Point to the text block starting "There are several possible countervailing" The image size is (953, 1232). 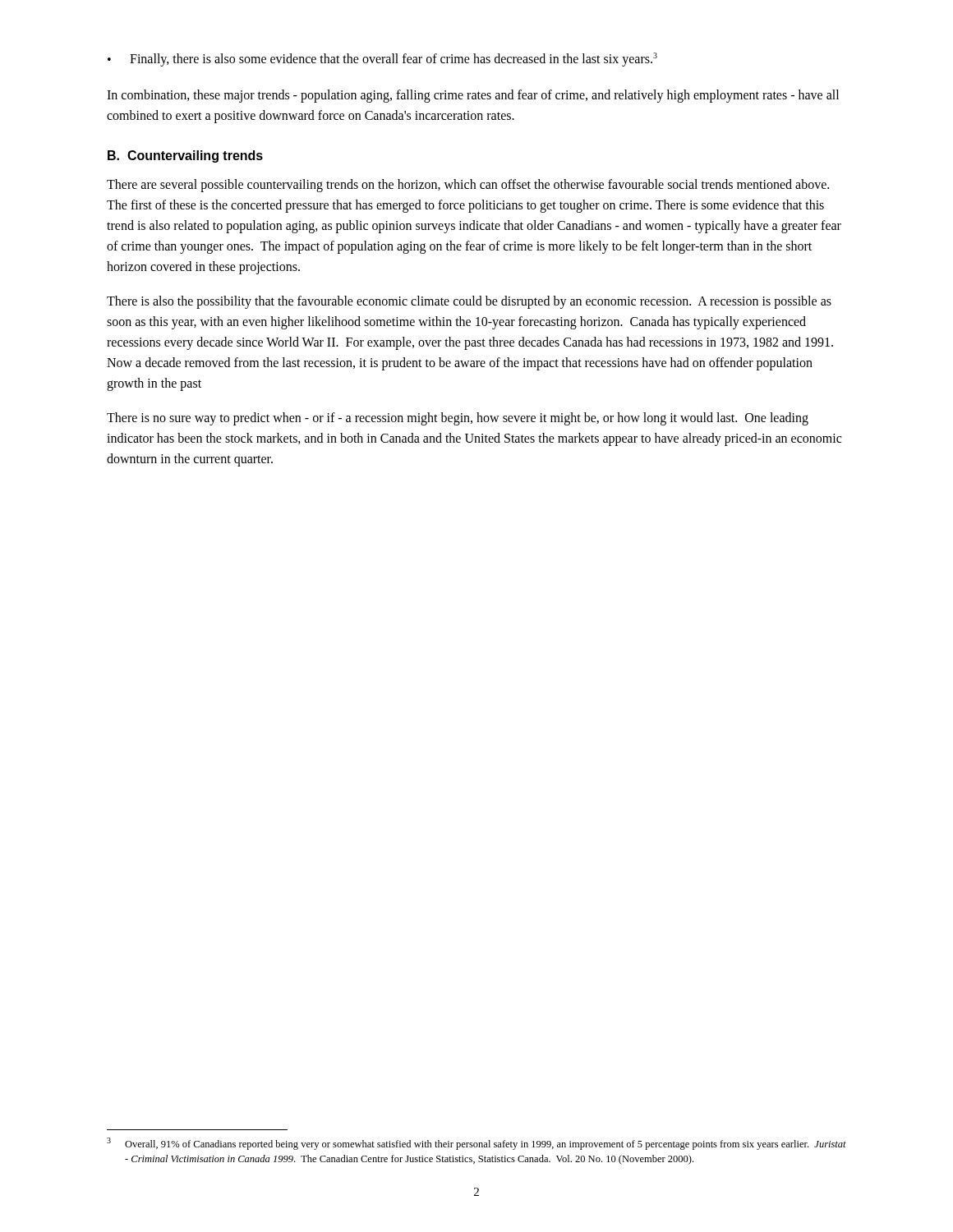474,225
